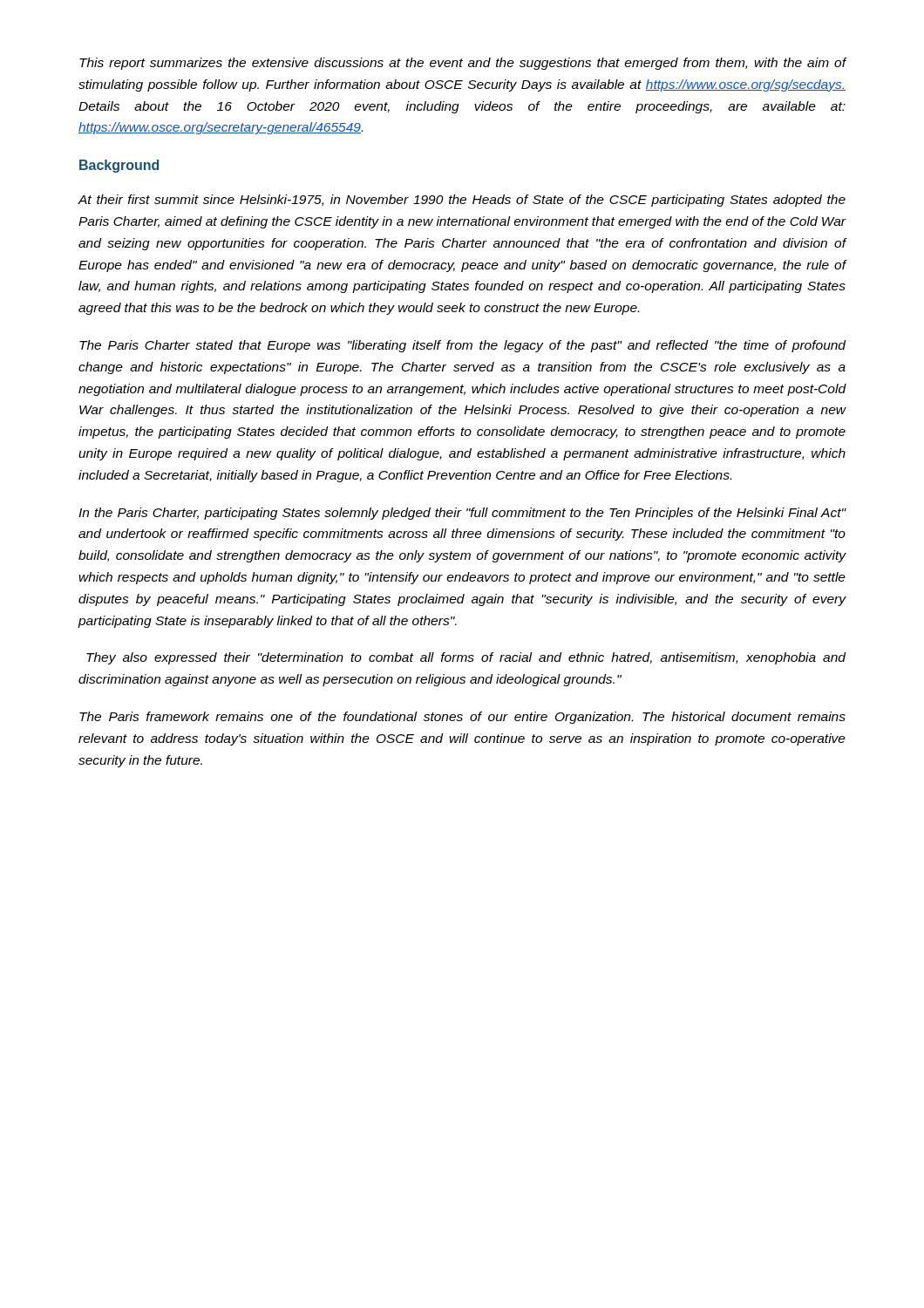Navigate to the element starting "This report summarizes the extensive discussions at the"
Screen dimensions: 1308x924
pyautogui.click(x=462, y=95)
